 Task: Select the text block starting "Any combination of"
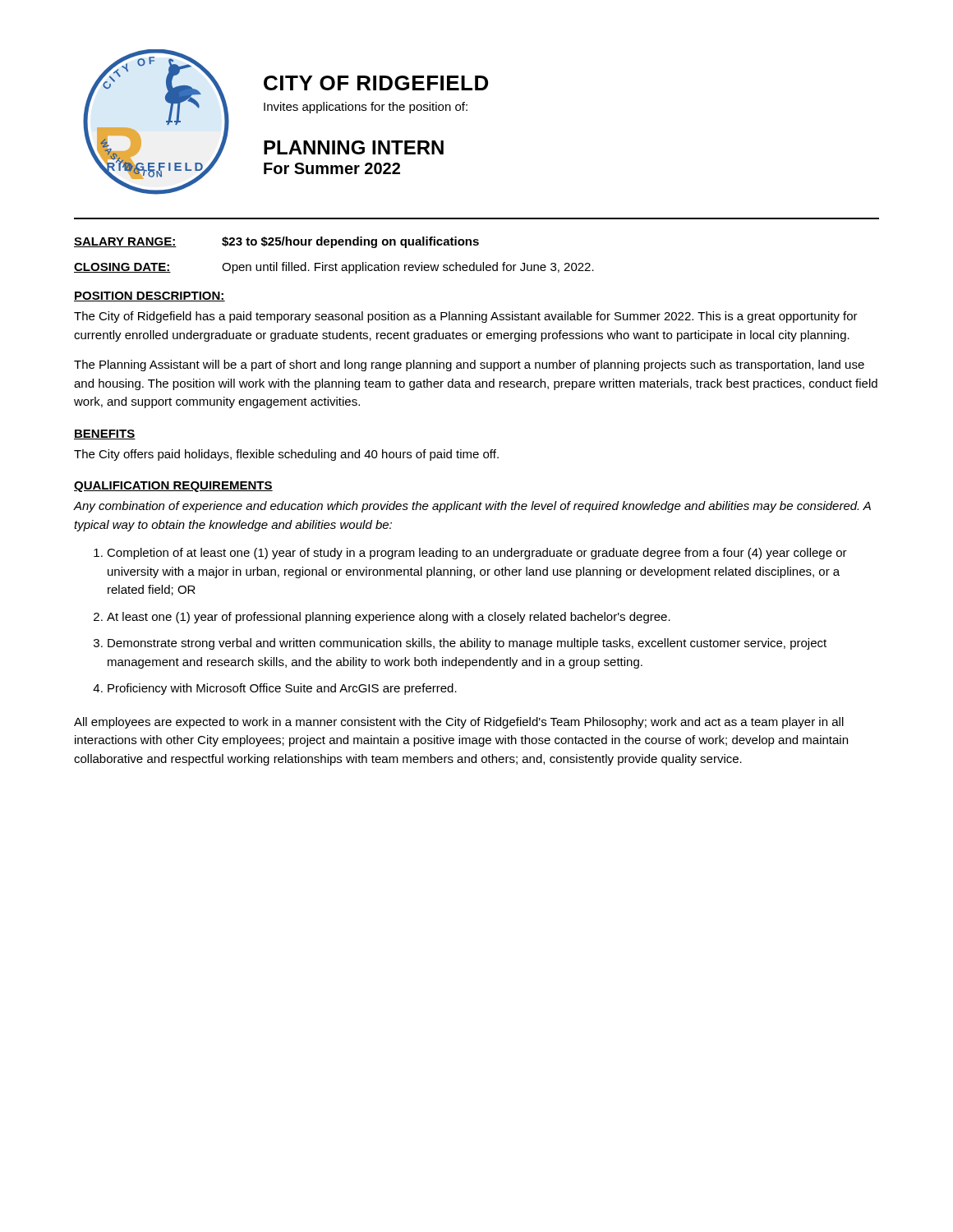[x=473, y=515]
